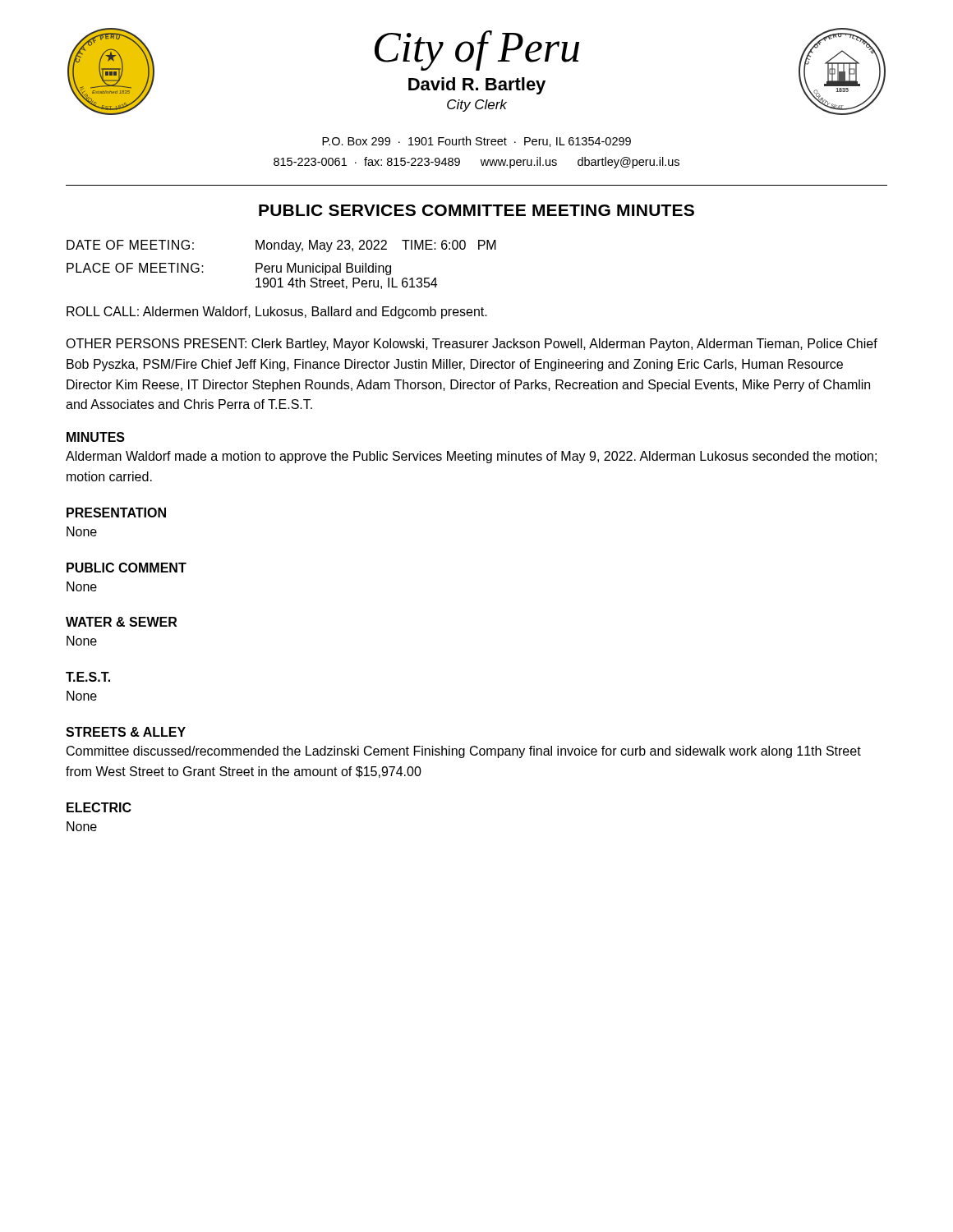Find the element starting "STREETS & ALLEY"
Viewport: 953px width, 1232px height.
point(126,732)
